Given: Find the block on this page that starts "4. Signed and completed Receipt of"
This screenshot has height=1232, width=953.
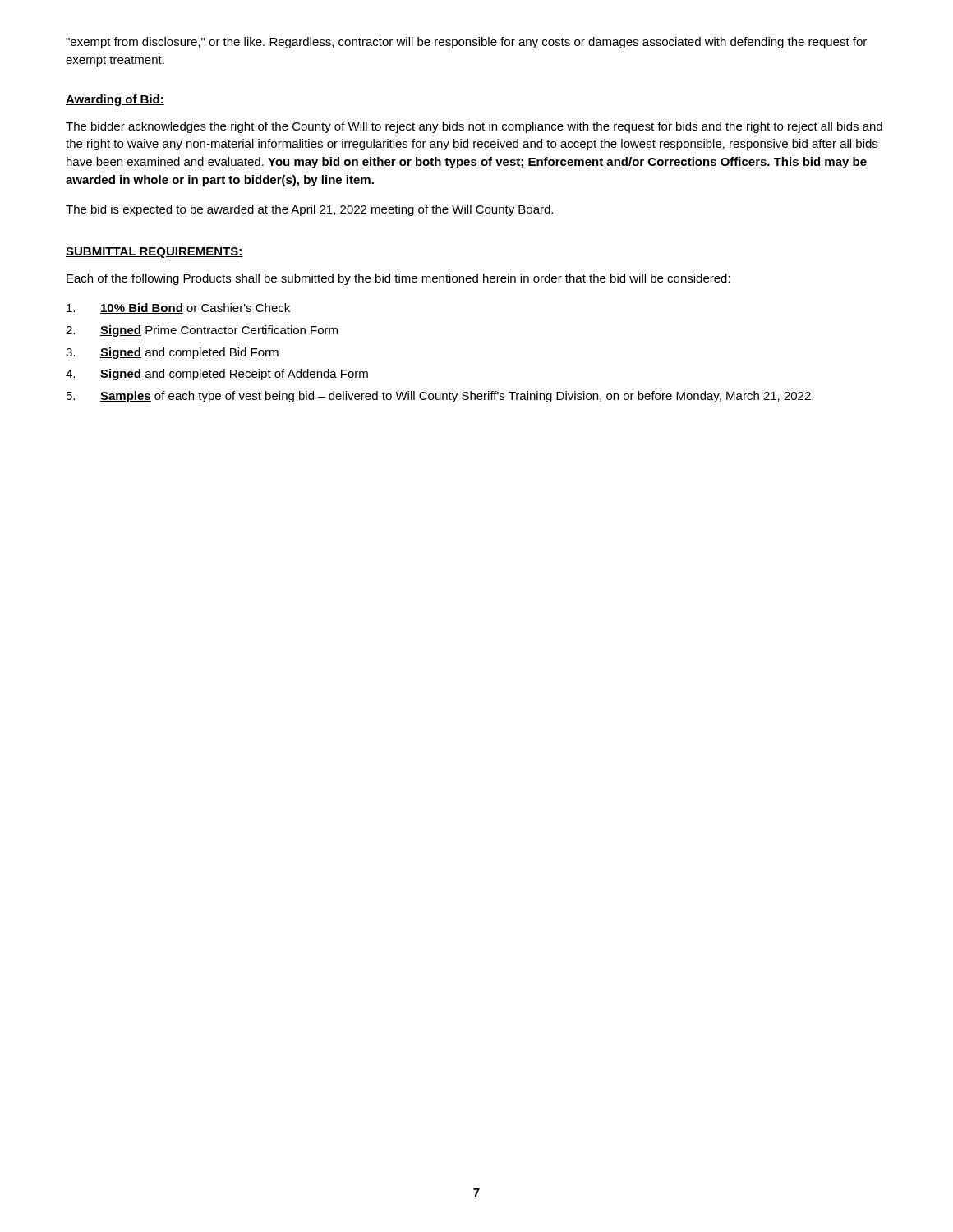Looking at the screenshot, I should (217, 375).
